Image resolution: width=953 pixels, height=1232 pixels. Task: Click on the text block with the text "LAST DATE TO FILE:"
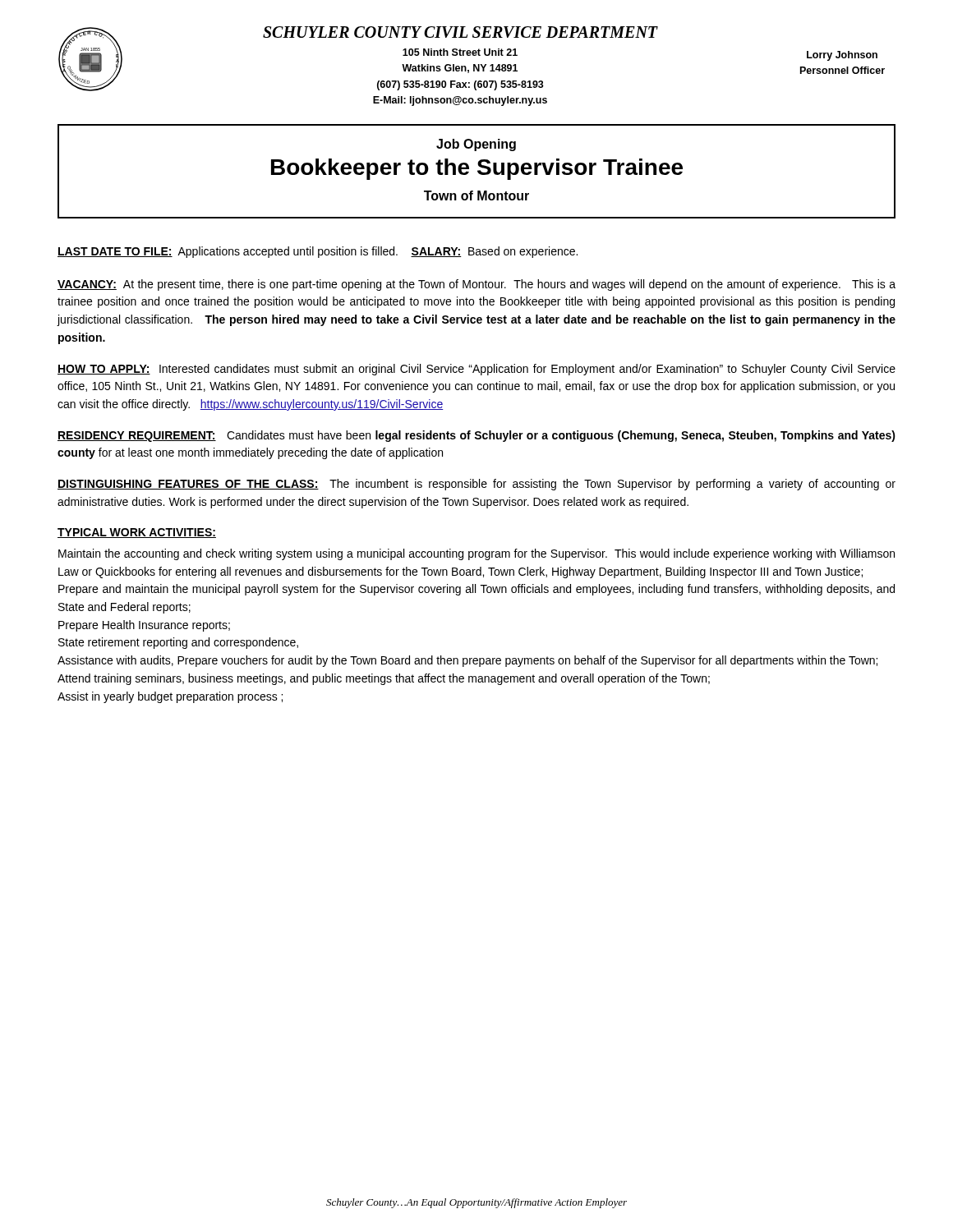tap(318, 251)
